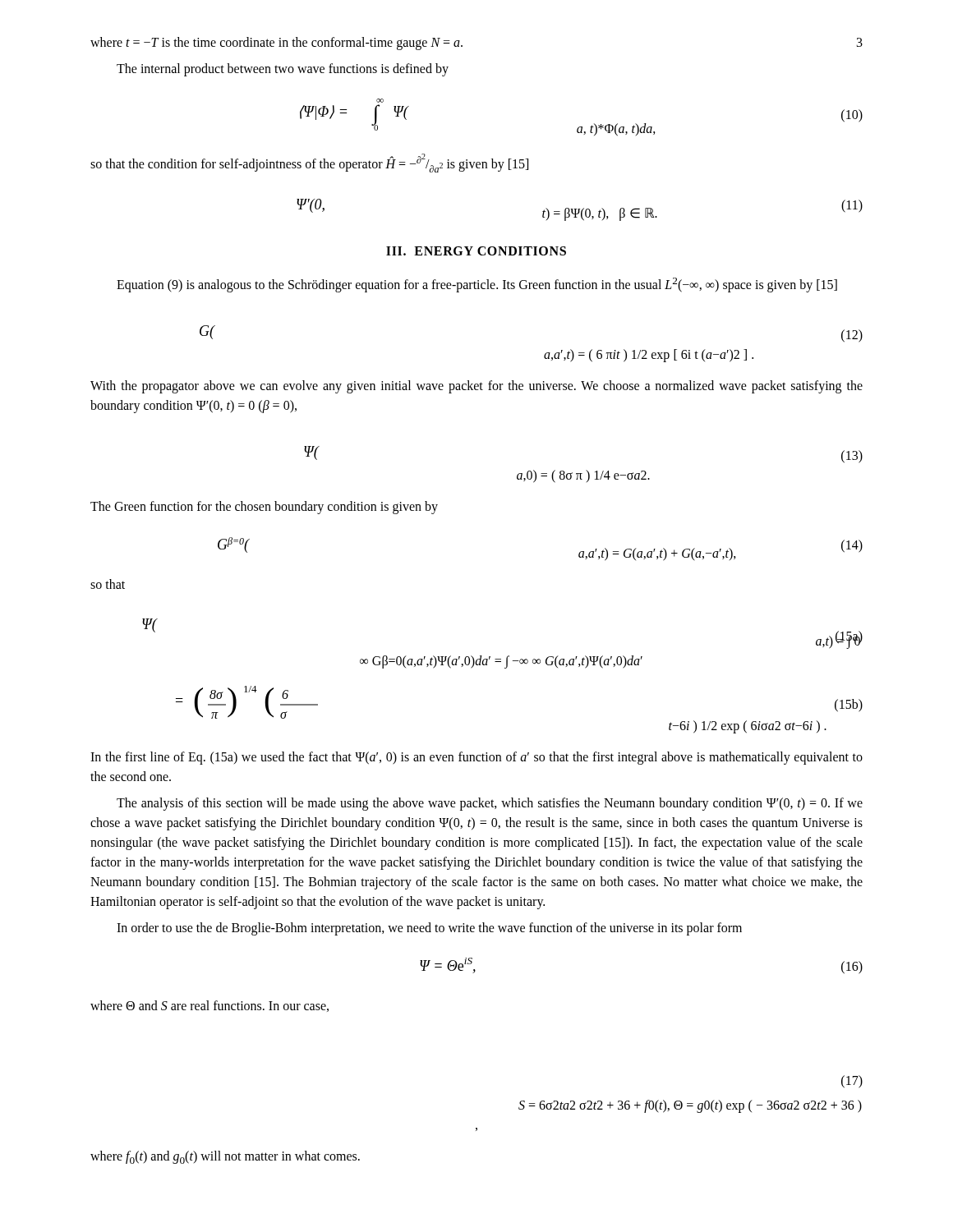Viewport: 953px width, 1232px height.
Task: Find the region starting "S = 6σ2ta2"
Action: [x=852, y=1082]
